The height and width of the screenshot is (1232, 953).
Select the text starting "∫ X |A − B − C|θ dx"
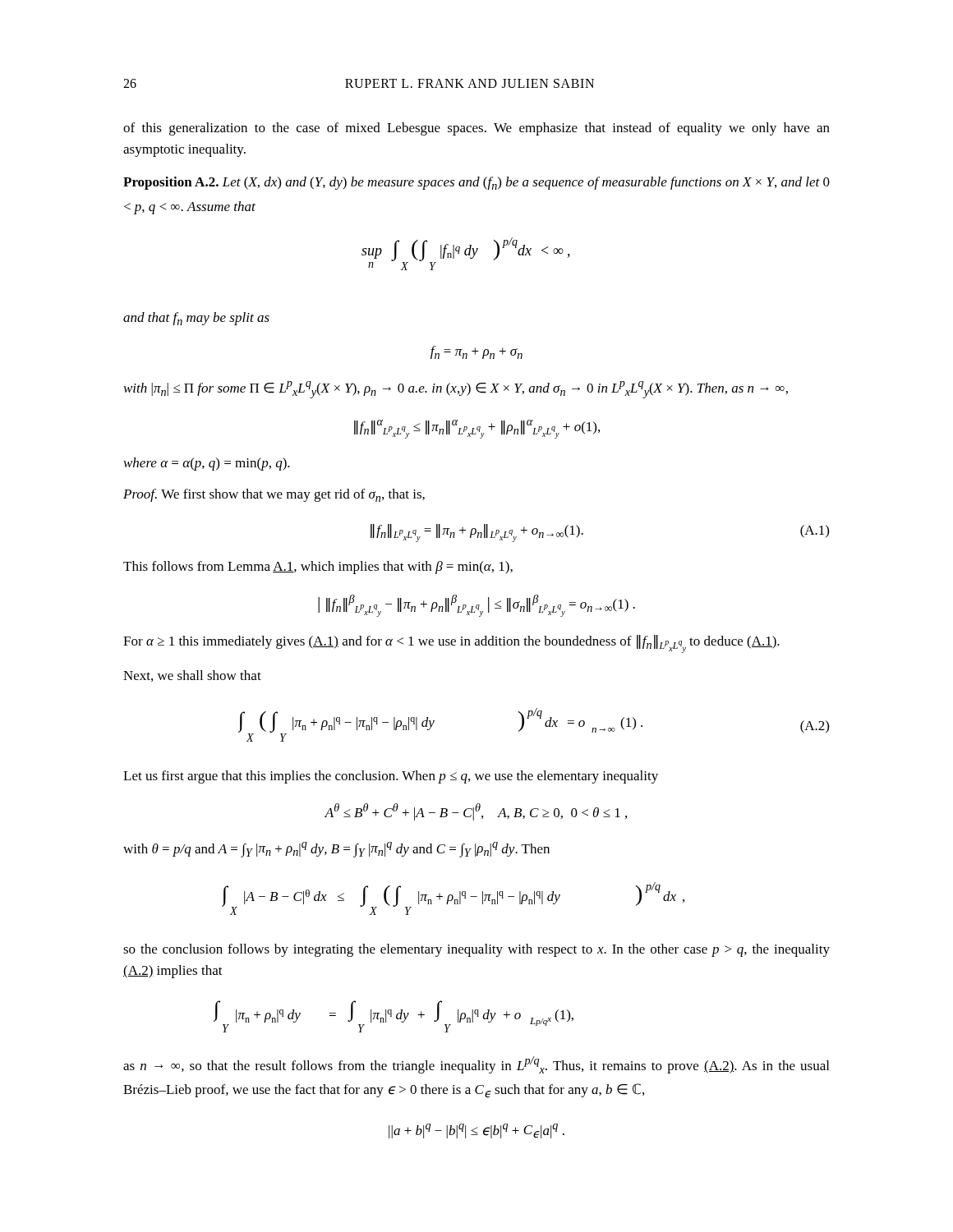[x=476, y=900]
